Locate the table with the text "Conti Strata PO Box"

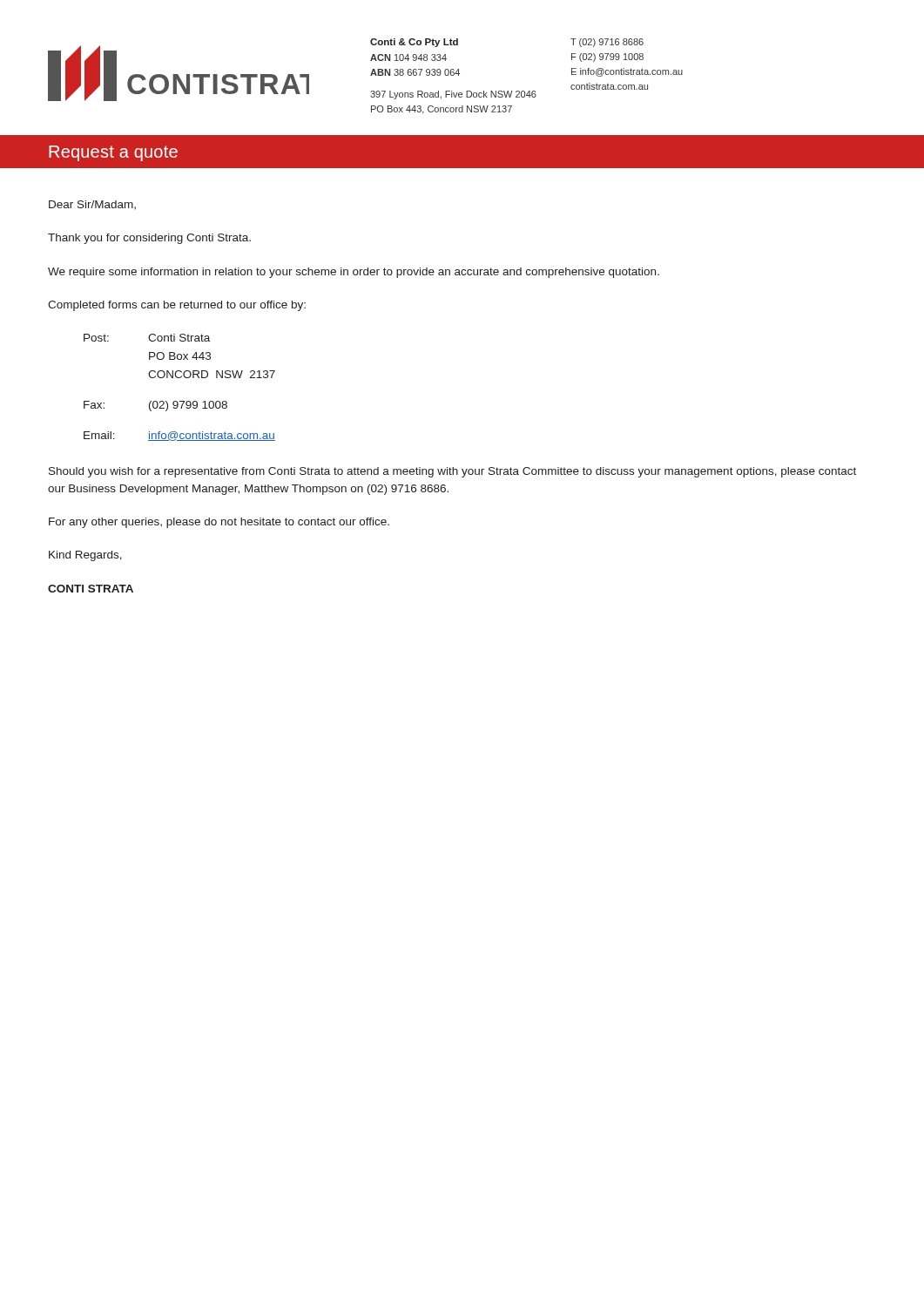(462, 387)
